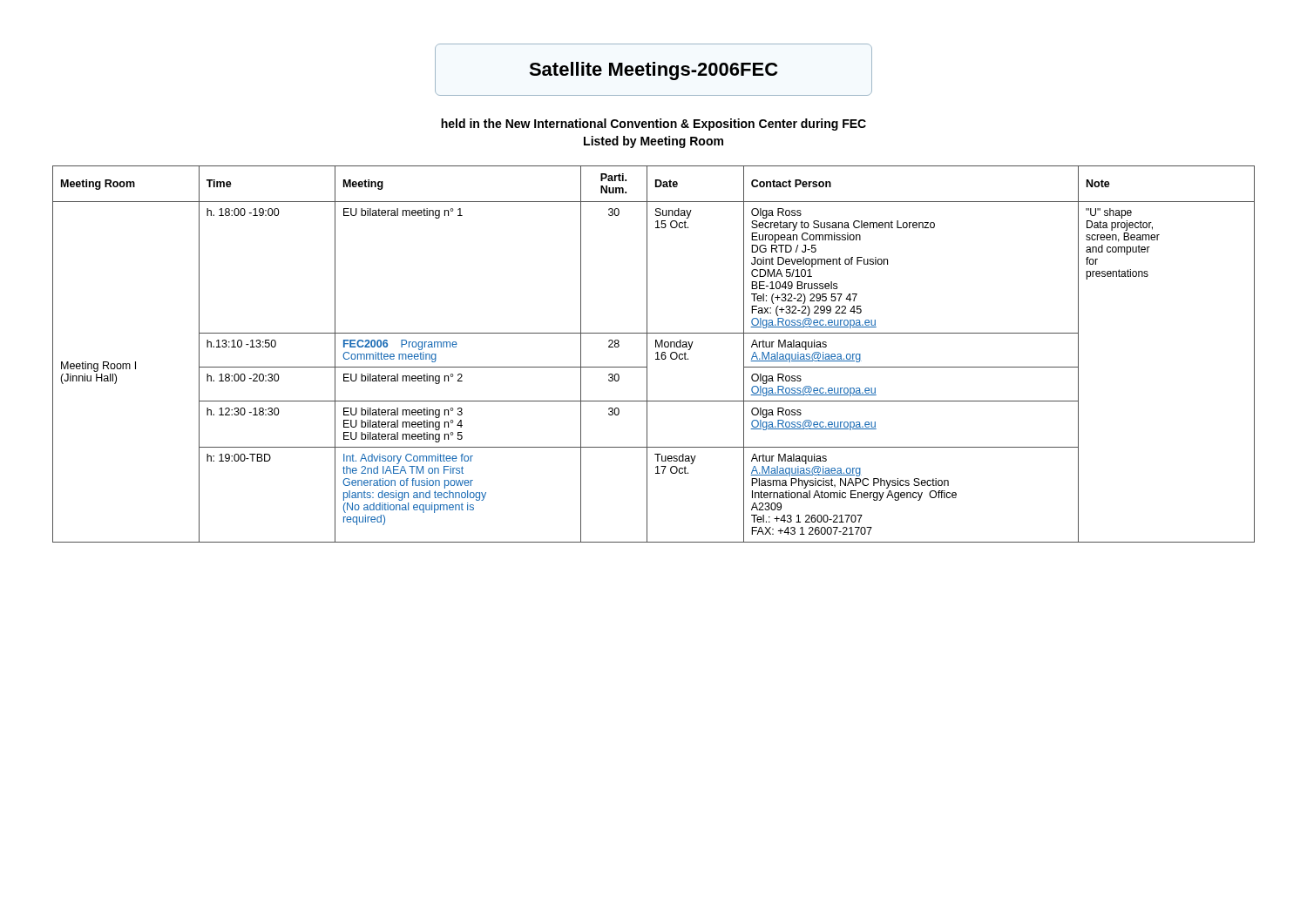
Task: Locate the title with the text "Satellite Meetings-2006FEC"
Action: pyautogui.click(x=654, y=70)
